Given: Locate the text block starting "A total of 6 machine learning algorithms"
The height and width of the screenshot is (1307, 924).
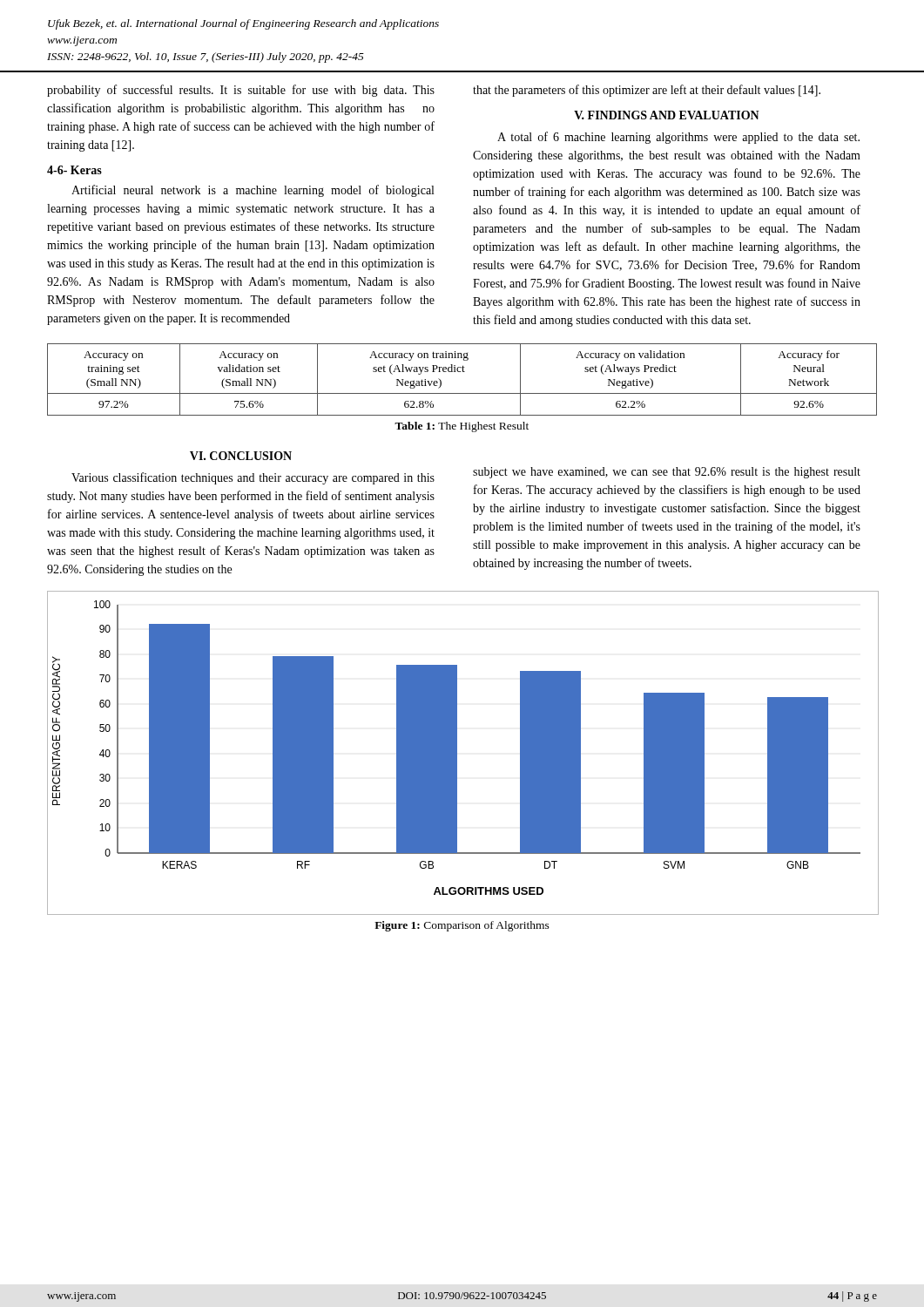Looking at the screenshot, I should 667,228.
